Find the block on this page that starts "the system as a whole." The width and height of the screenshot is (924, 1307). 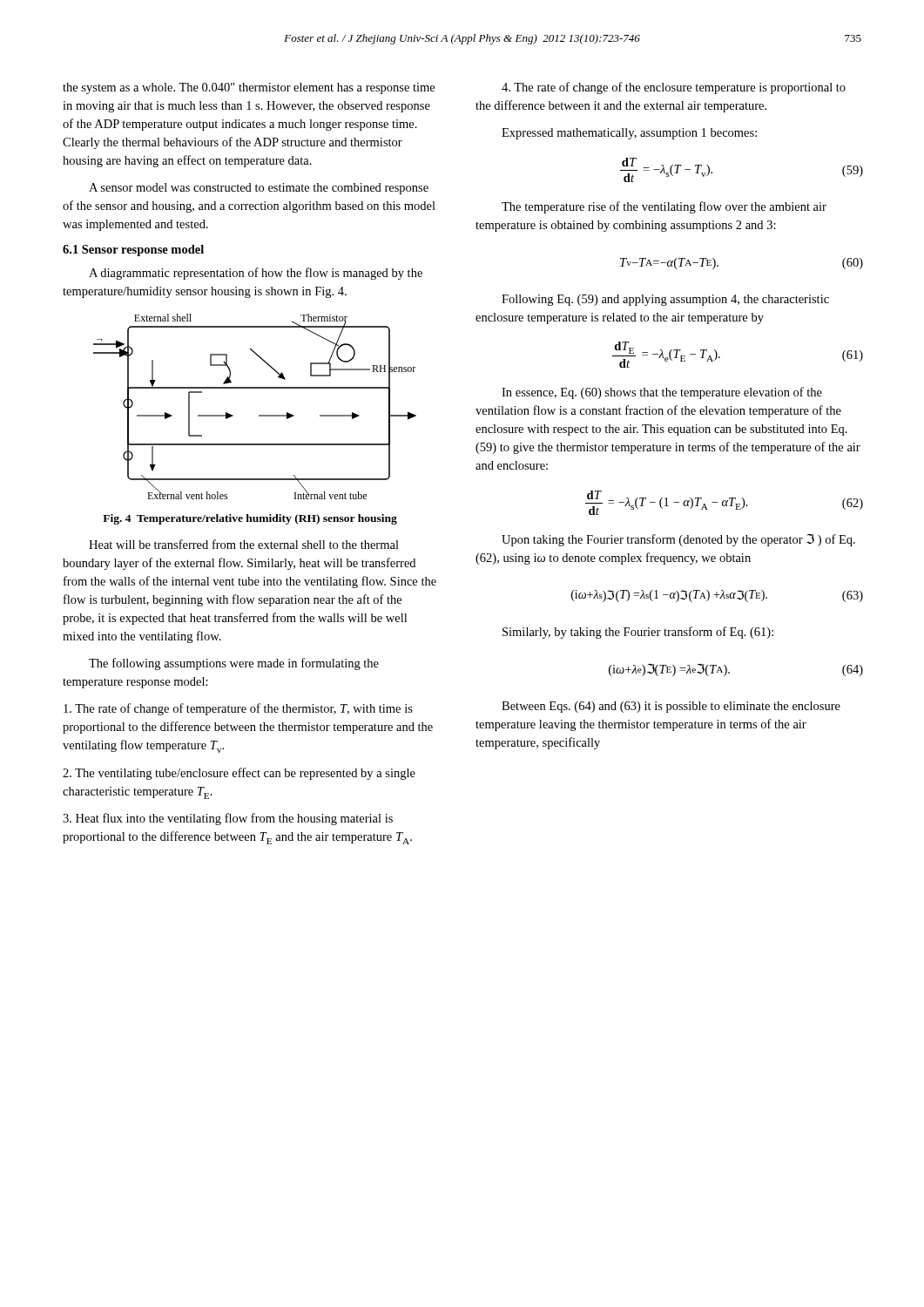click(250, 124)
